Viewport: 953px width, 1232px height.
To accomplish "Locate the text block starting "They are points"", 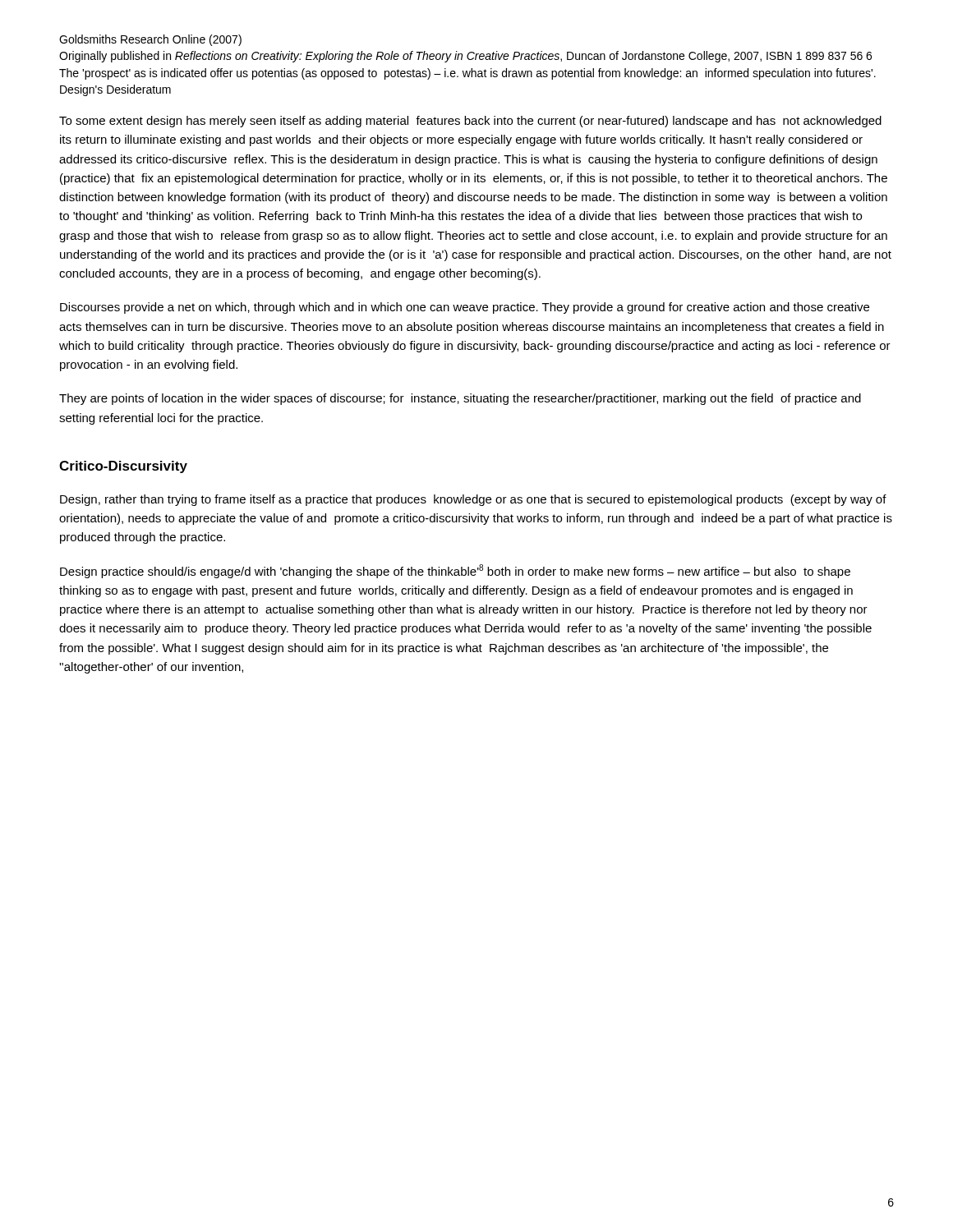I will (x=460, y=408).
